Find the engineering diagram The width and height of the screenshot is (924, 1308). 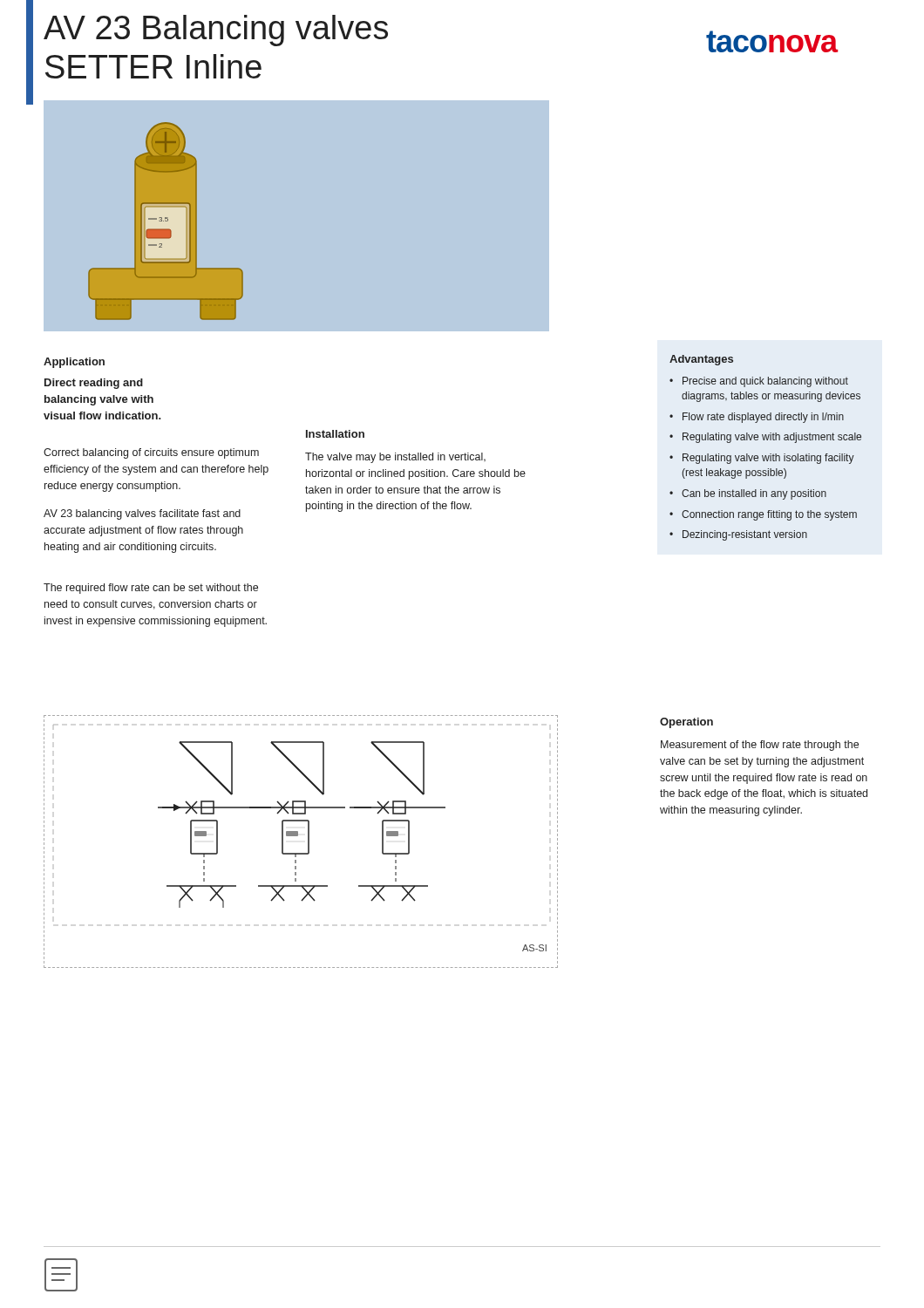click(x=301, y=842)
